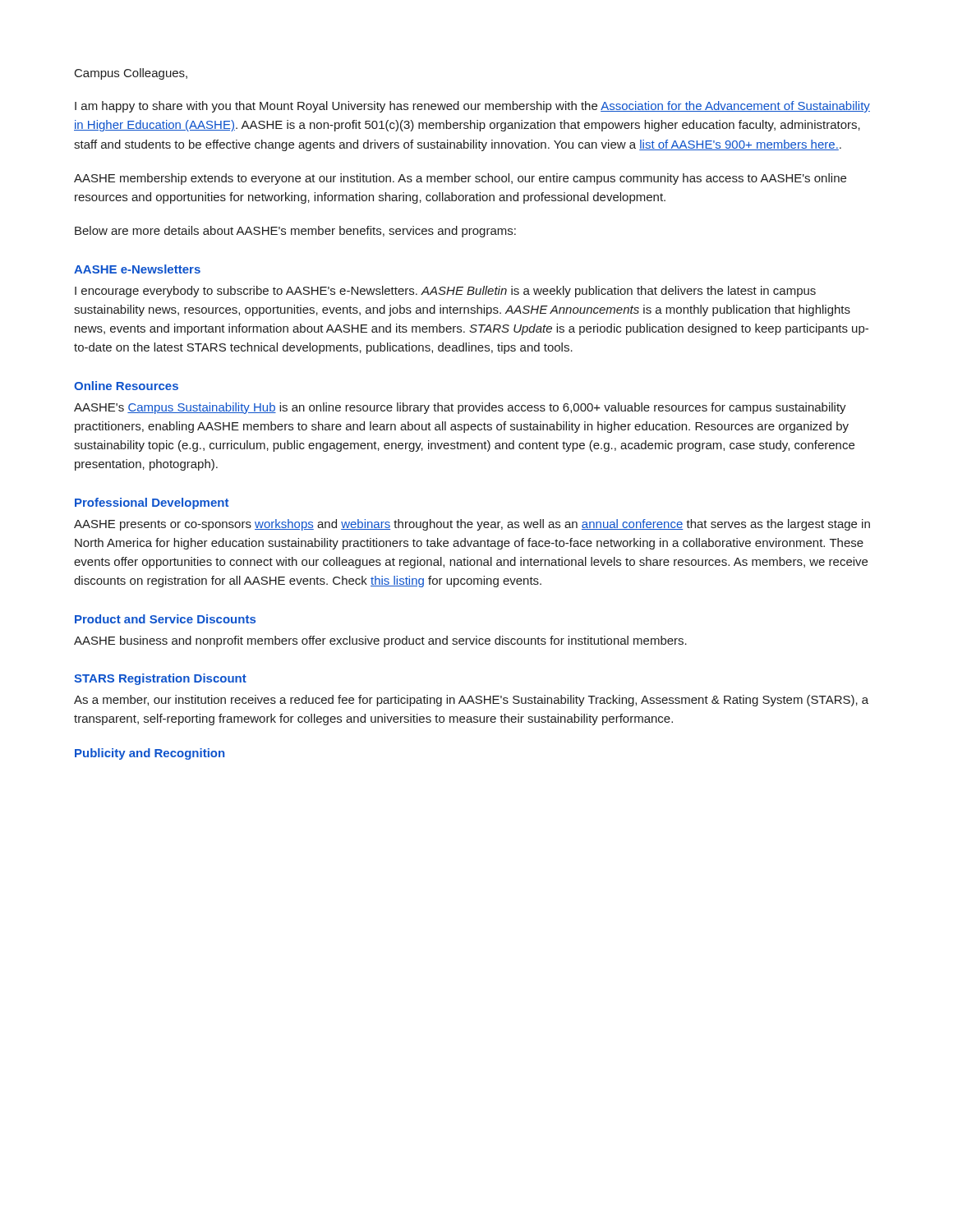
Task: Where is the passage that starts "AASHE business and nonprofit members offer"?
Action: coord(381,640)
